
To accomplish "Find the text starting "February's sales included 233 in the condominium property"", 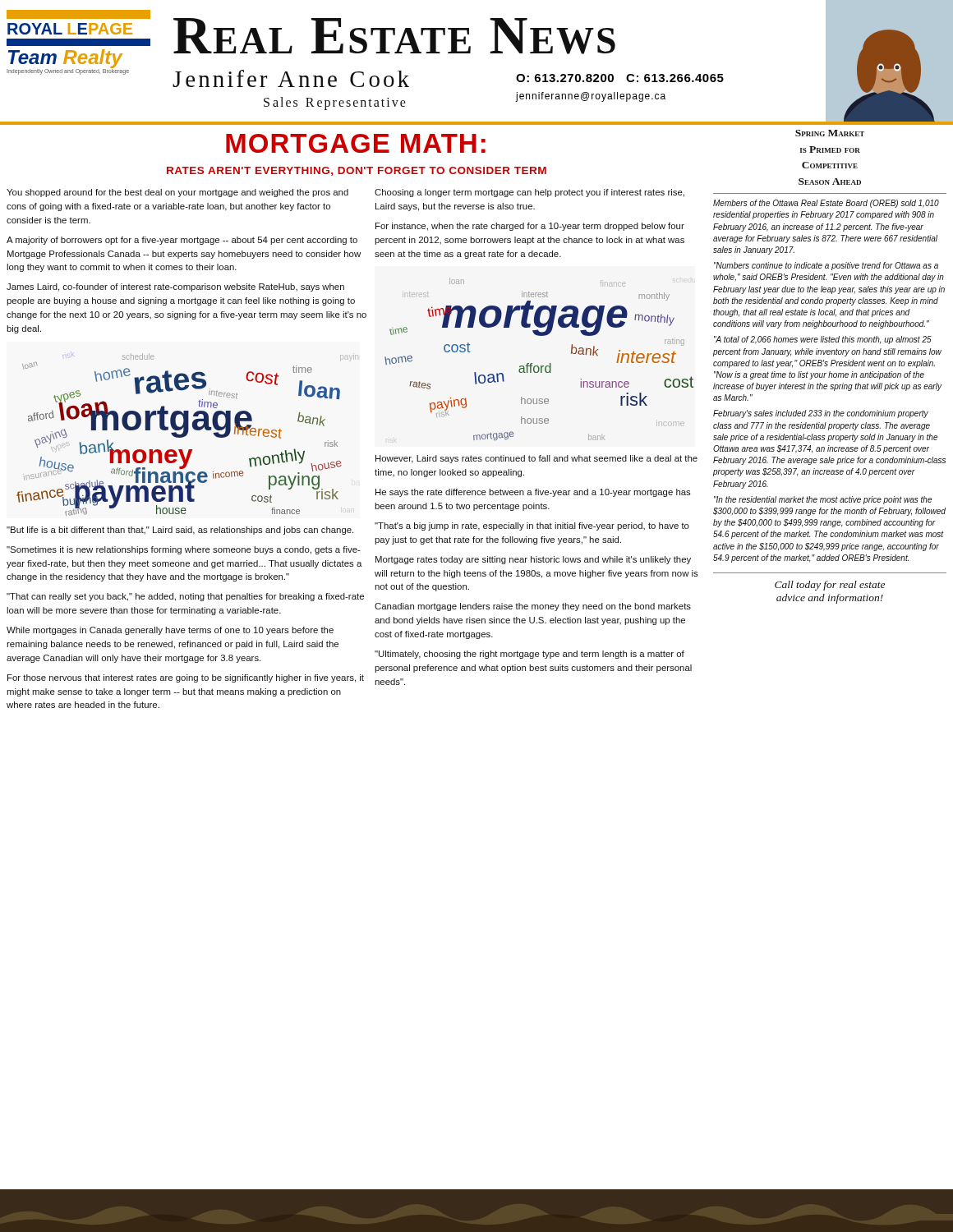I will [830, 449].
